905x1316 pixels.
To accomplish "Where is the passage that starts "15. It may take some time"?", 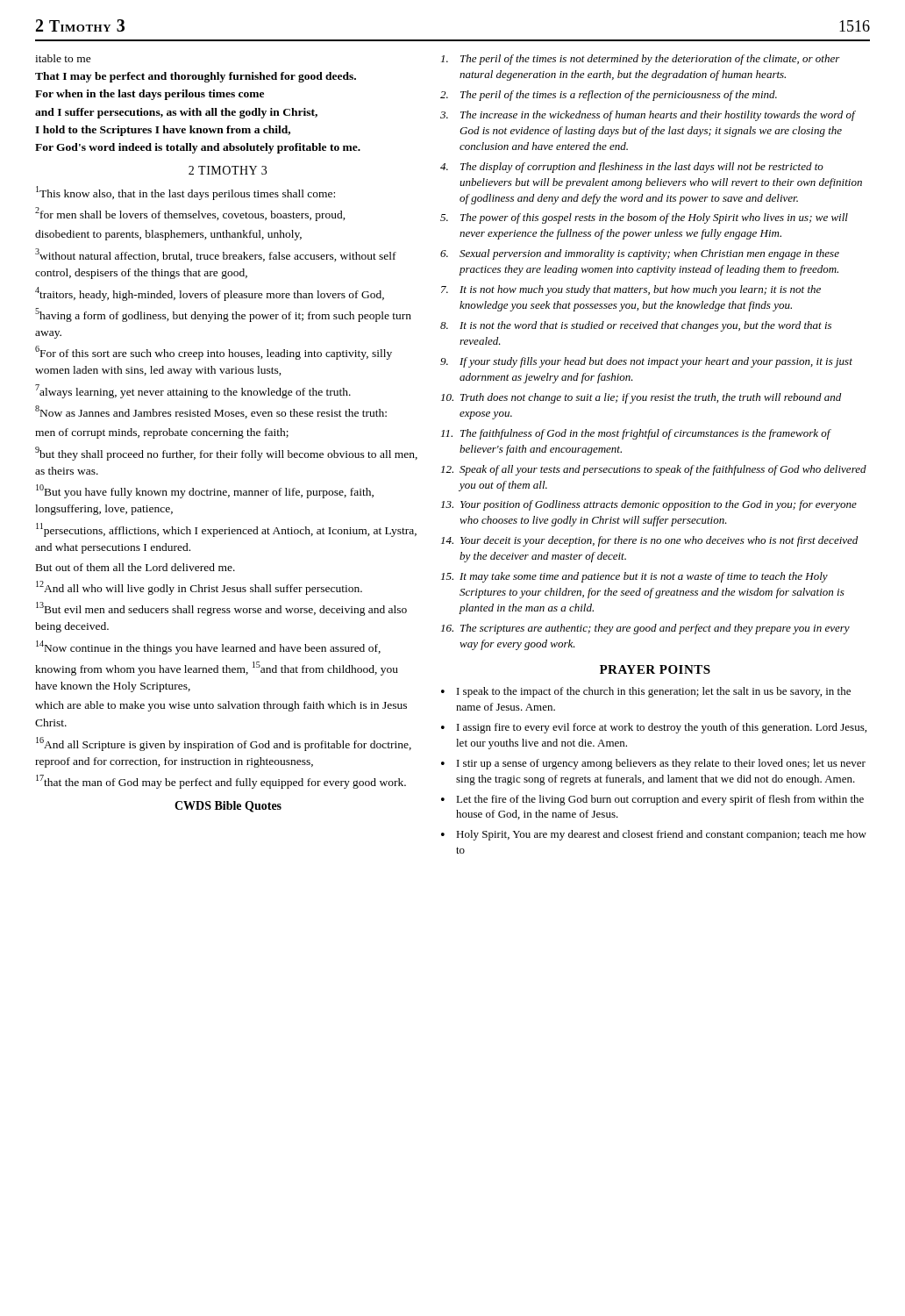I will click(655, 592).
